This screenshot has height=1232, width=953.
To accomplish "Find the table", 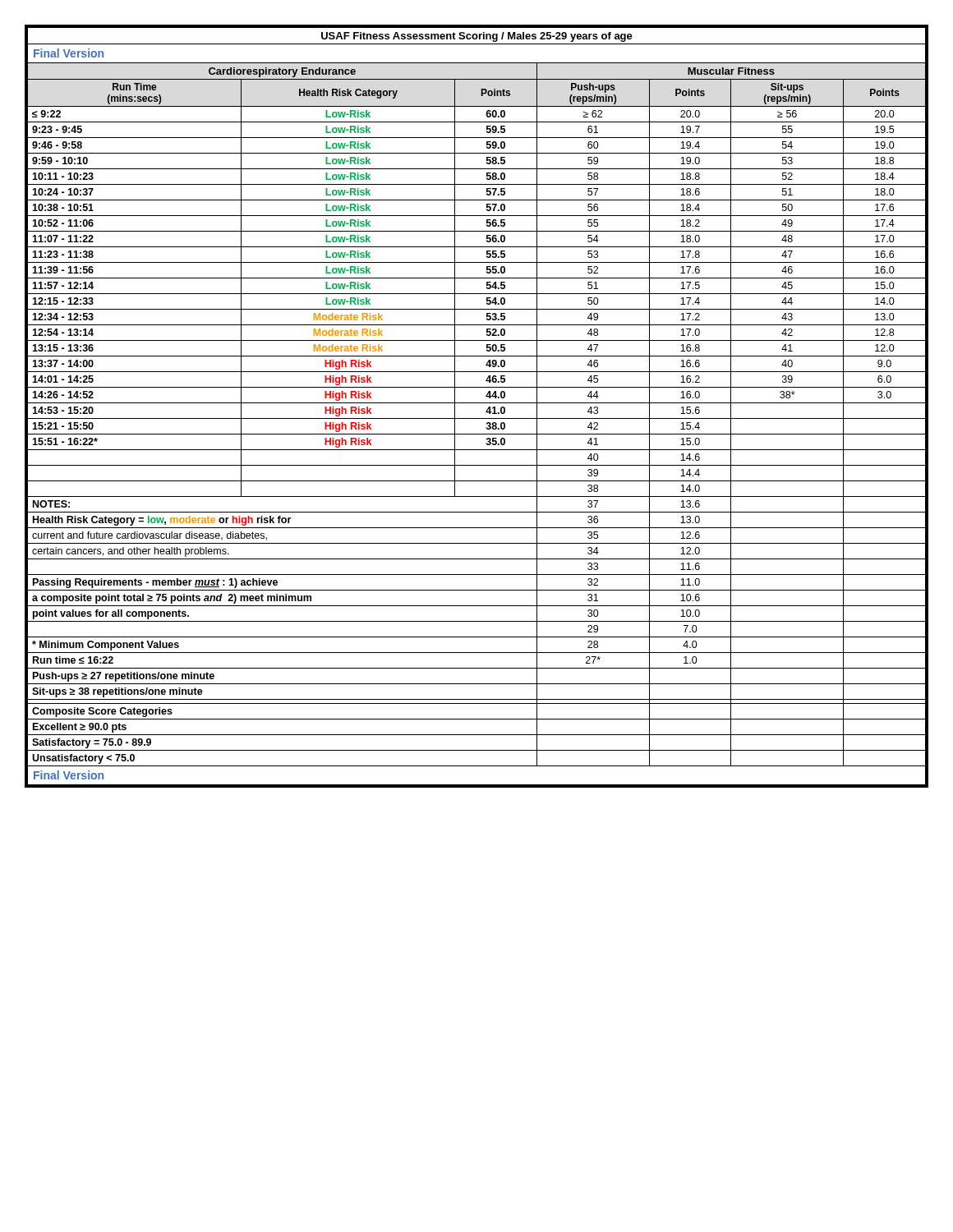I will (x=476, y=406).
